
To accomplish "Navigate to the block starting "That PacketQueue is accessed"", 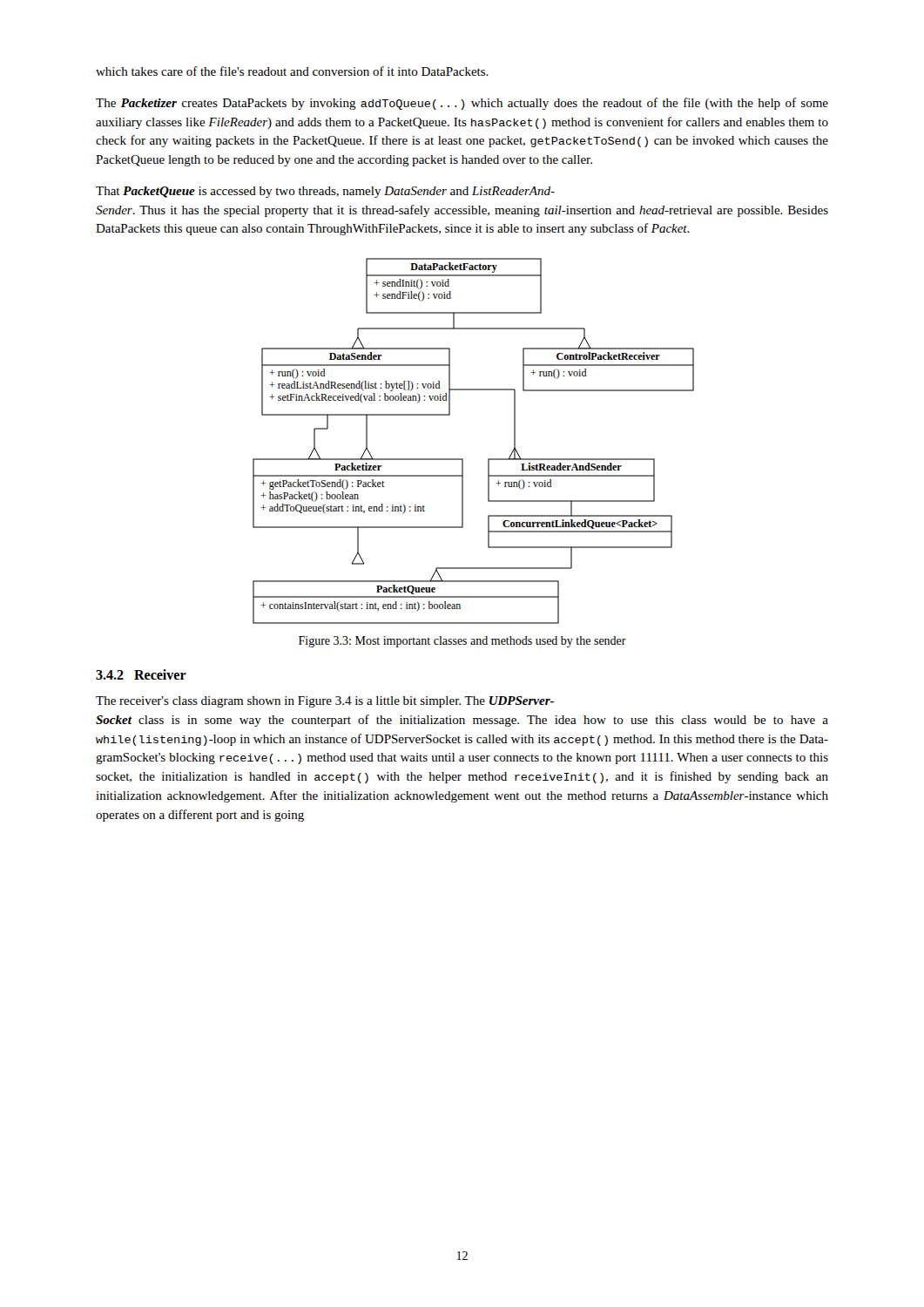I will point(462,210).
